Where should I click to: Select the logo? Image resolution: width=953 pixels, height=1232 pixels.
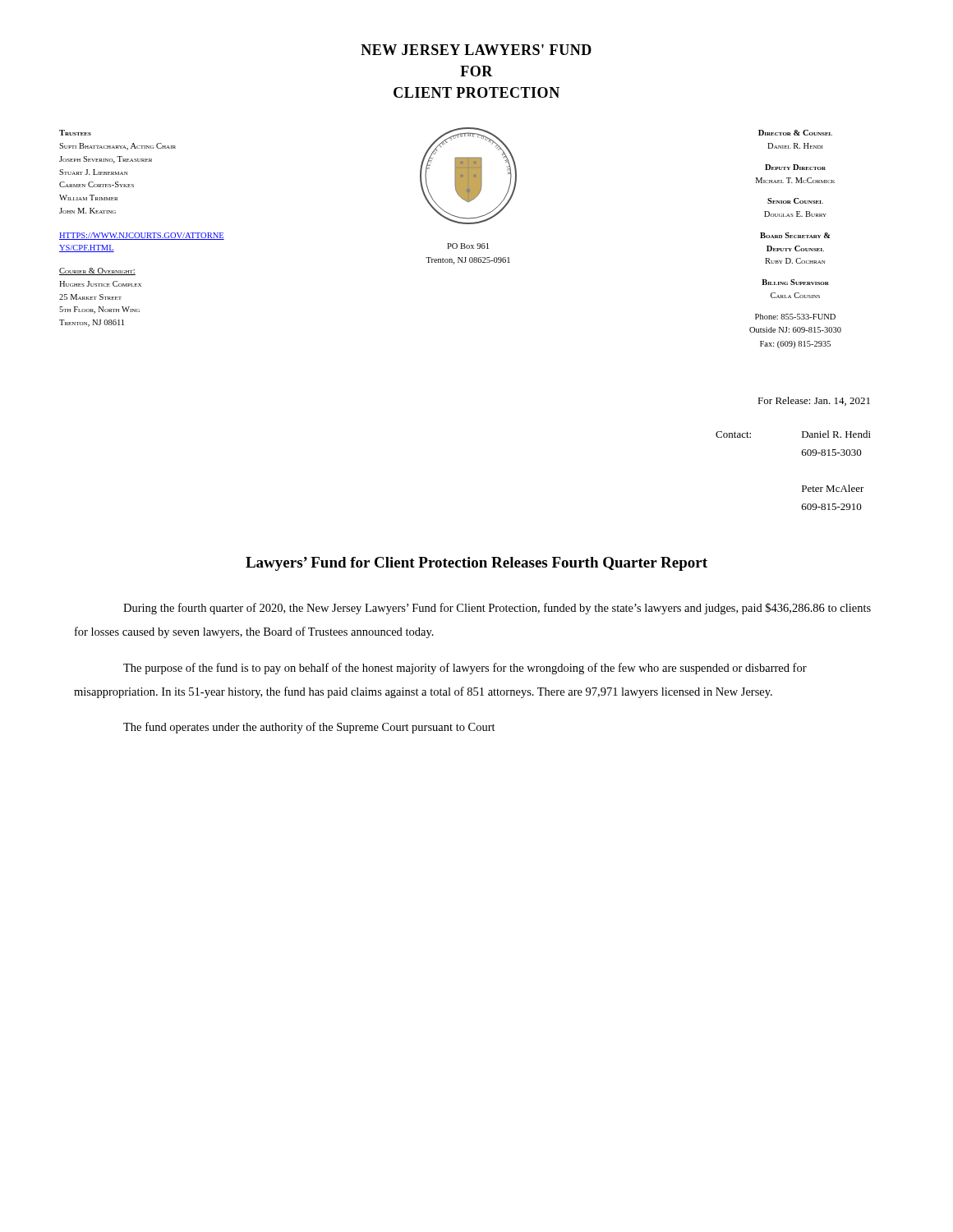click(x=468, y=178)
